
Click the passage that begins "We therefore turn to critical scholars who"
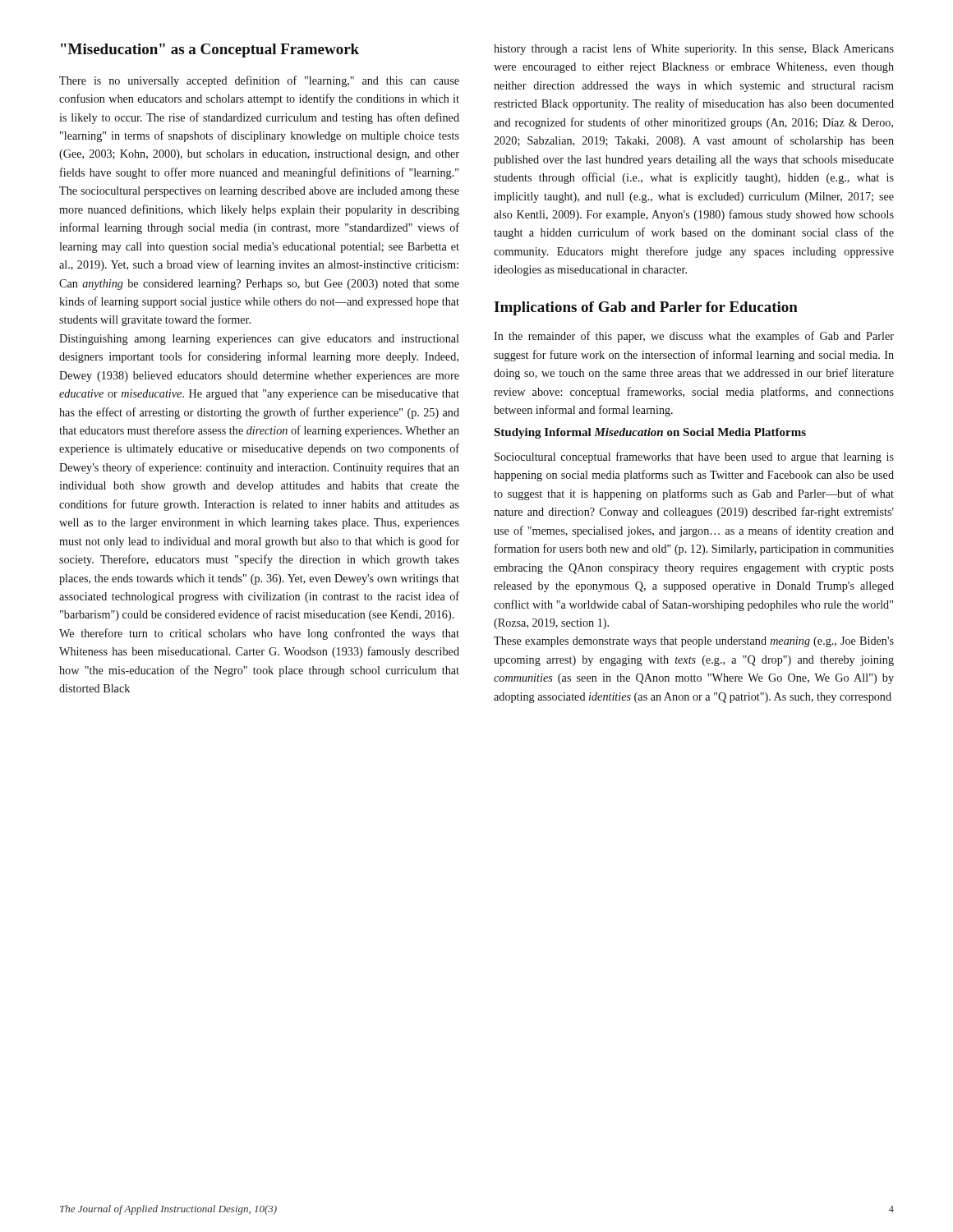[259, 661]
